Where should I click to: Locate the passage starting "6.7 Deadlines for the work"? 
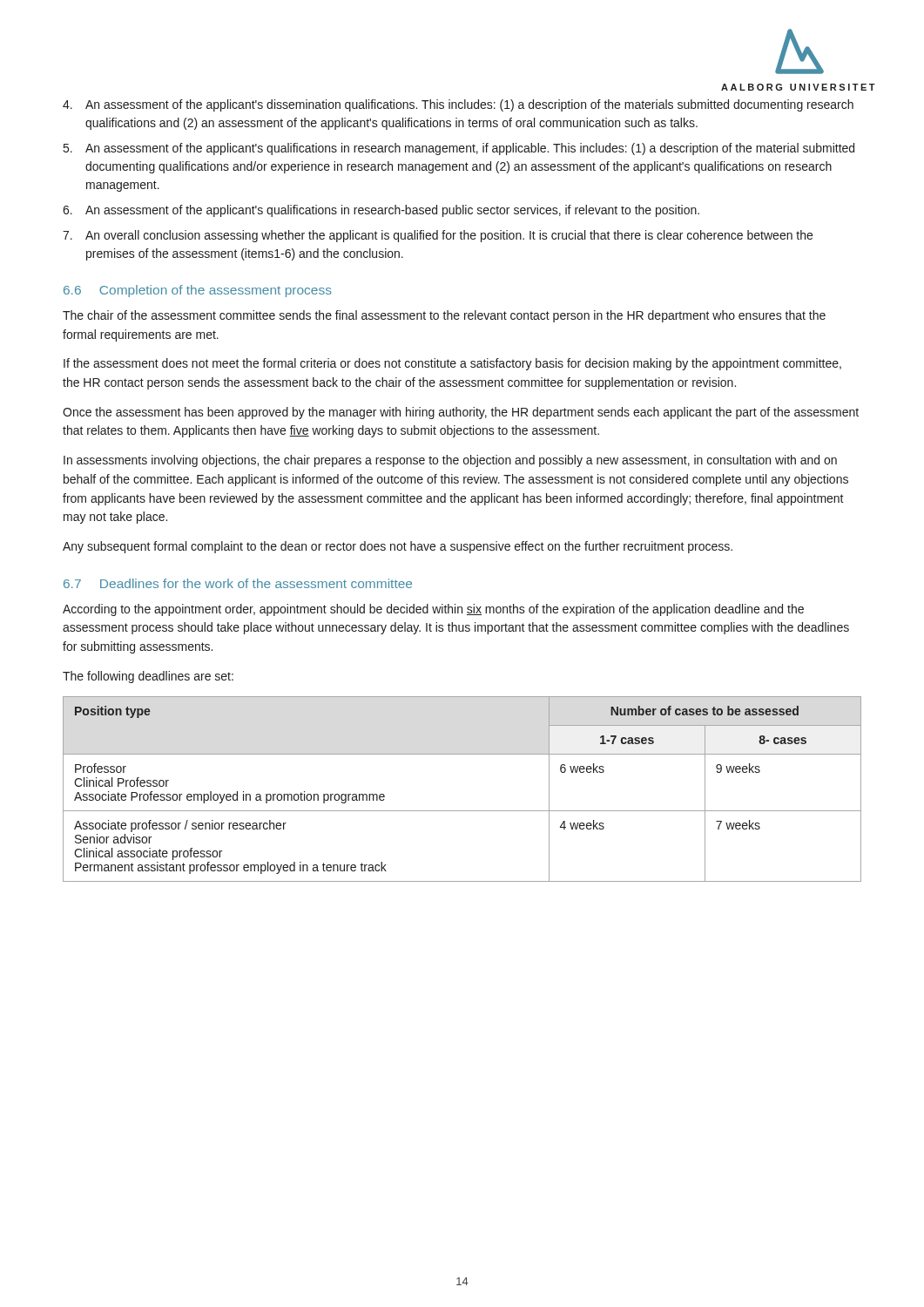(x=238, y=583)
